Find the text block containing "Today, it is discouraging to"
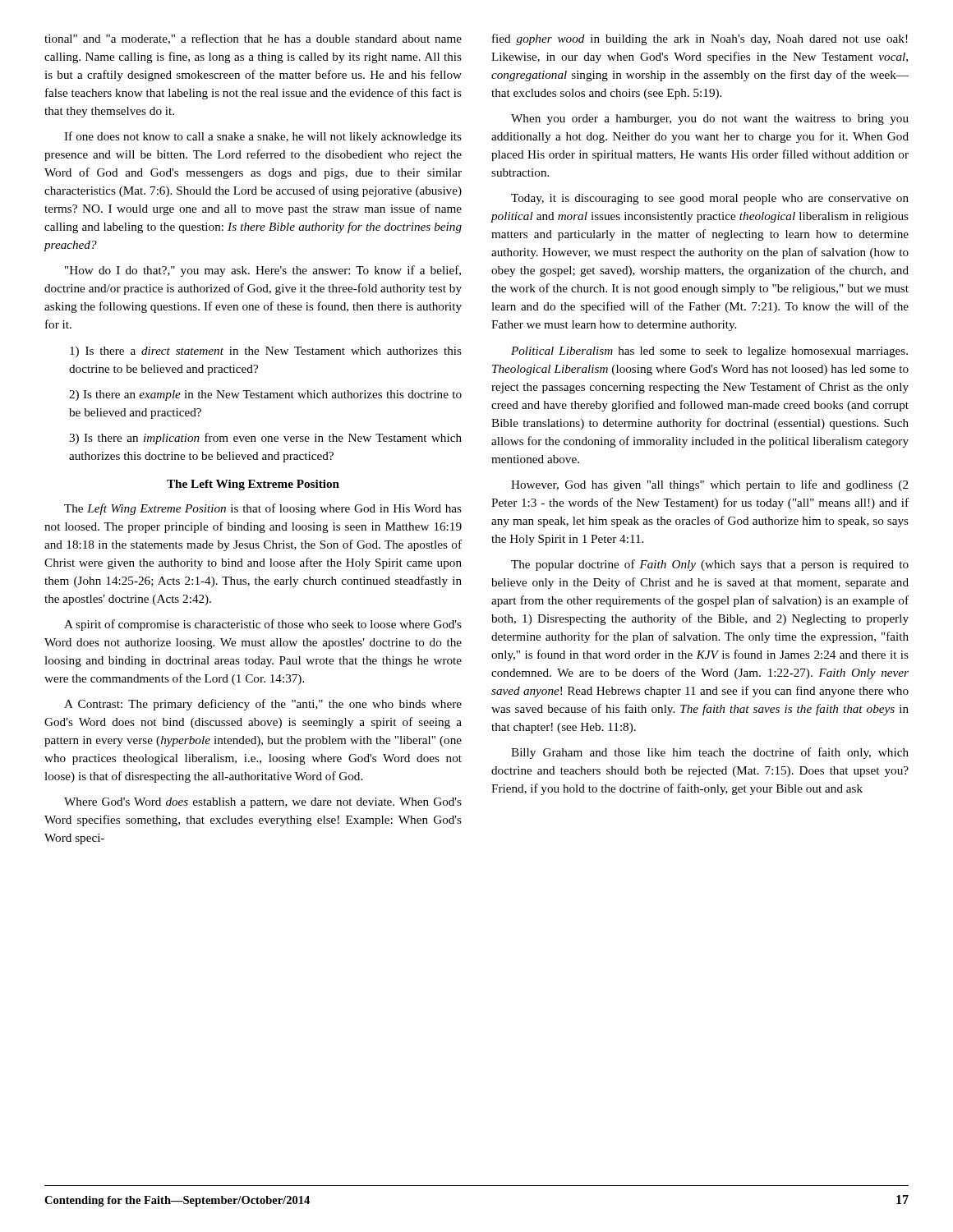The width and height of the screenshot is (953, 1232). tap(700, 261)
